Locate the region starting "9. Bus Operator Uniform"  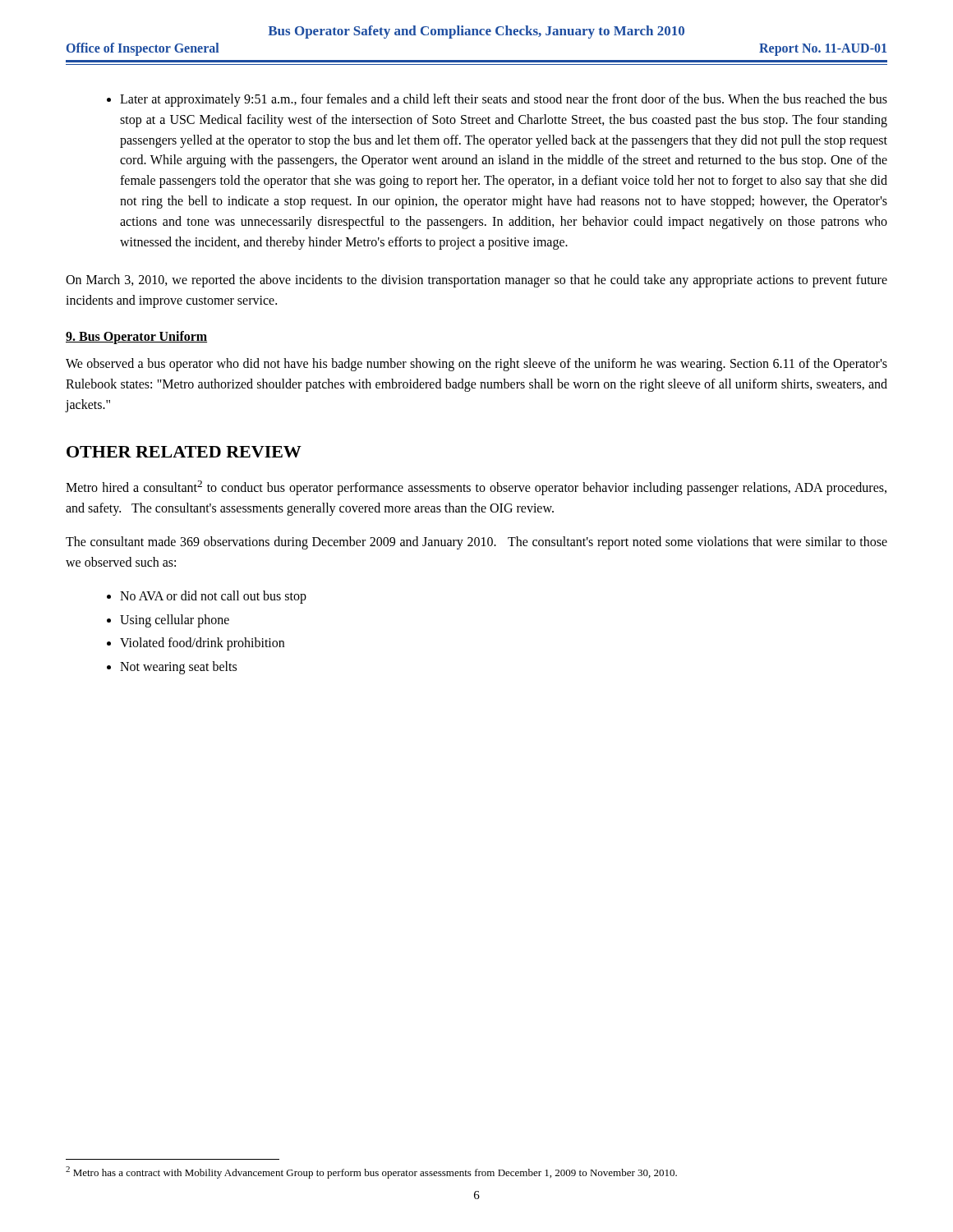pos(136,336)
